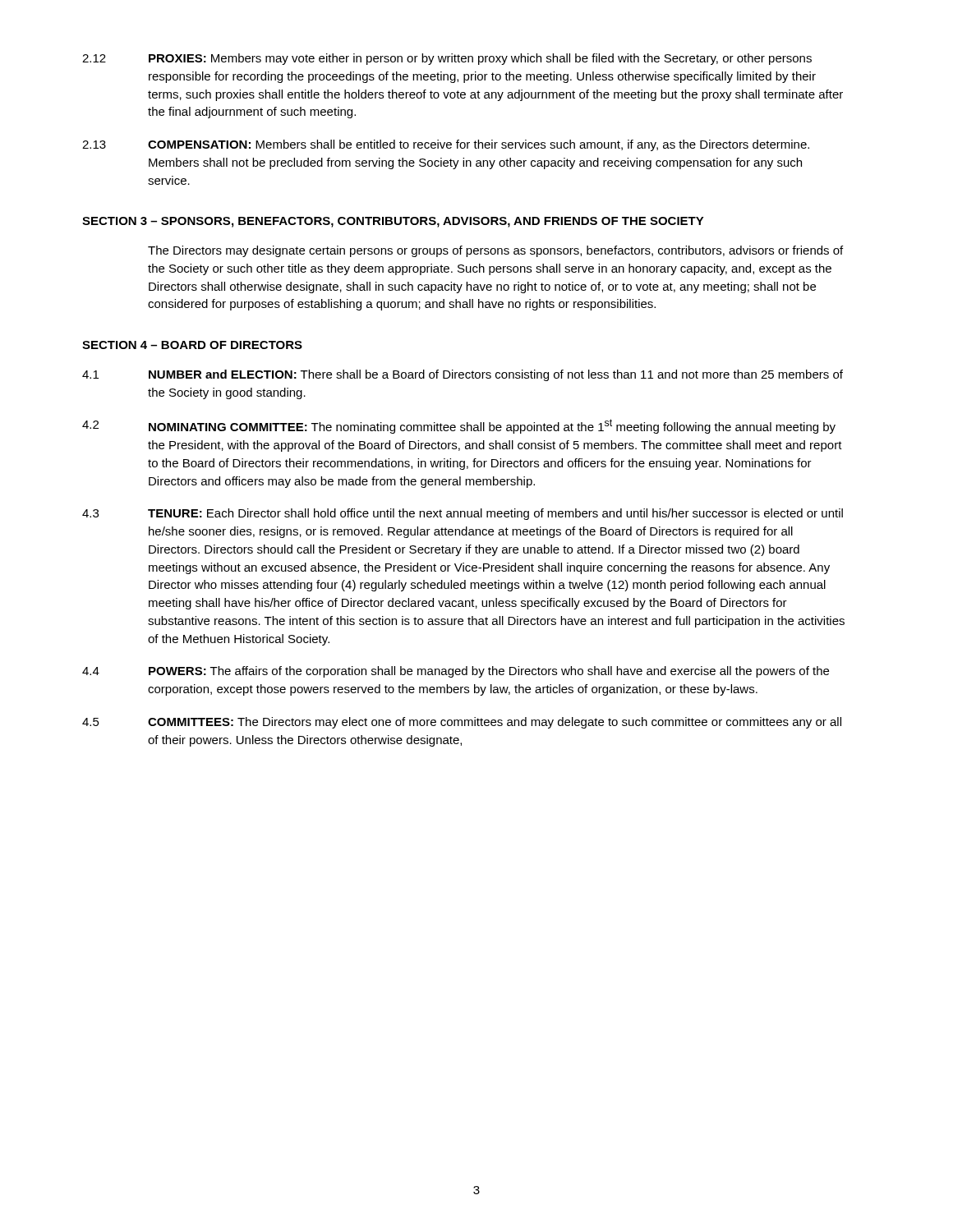Find the list item that reads "4.1 NUMBER and ELECTION: There shall be"

pyautogui.click(x=464, y=383)
